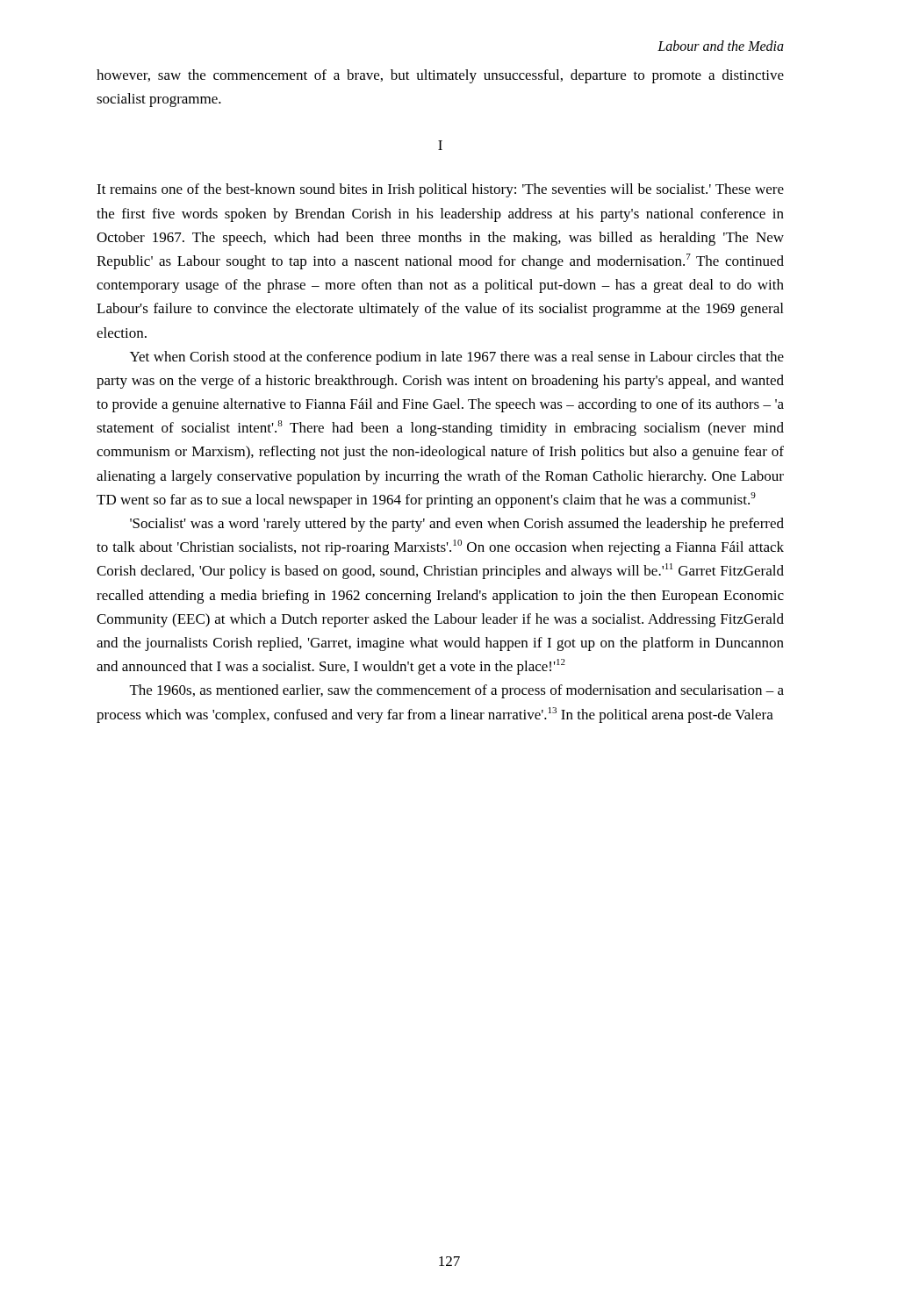The image size is (898, 1316).
Task: Point to the text block starting "It remains one of the"
Action: click(440, 261)
